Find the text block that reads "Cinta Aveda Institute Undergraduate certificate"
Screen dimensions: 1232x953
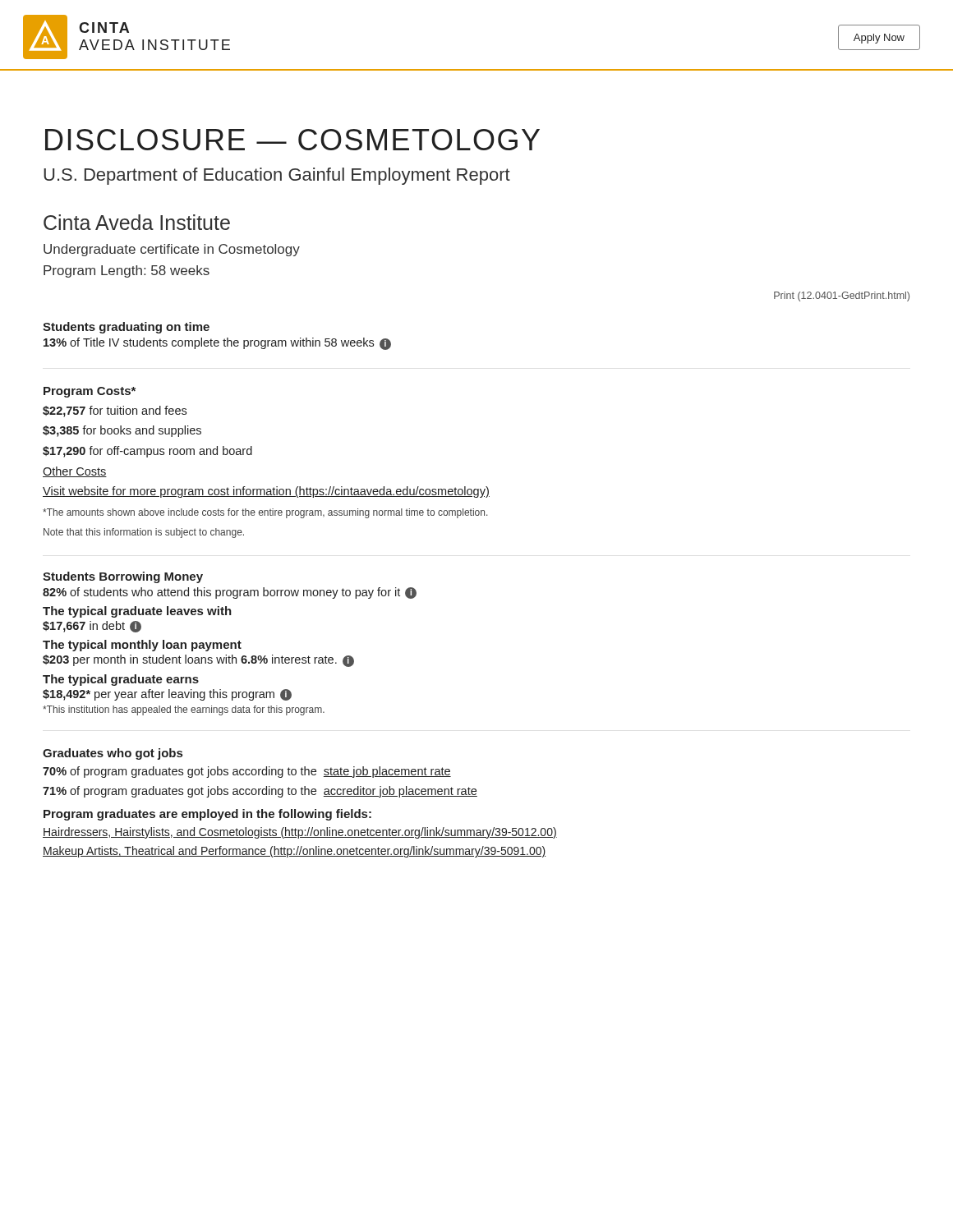(x=137, y=222)
